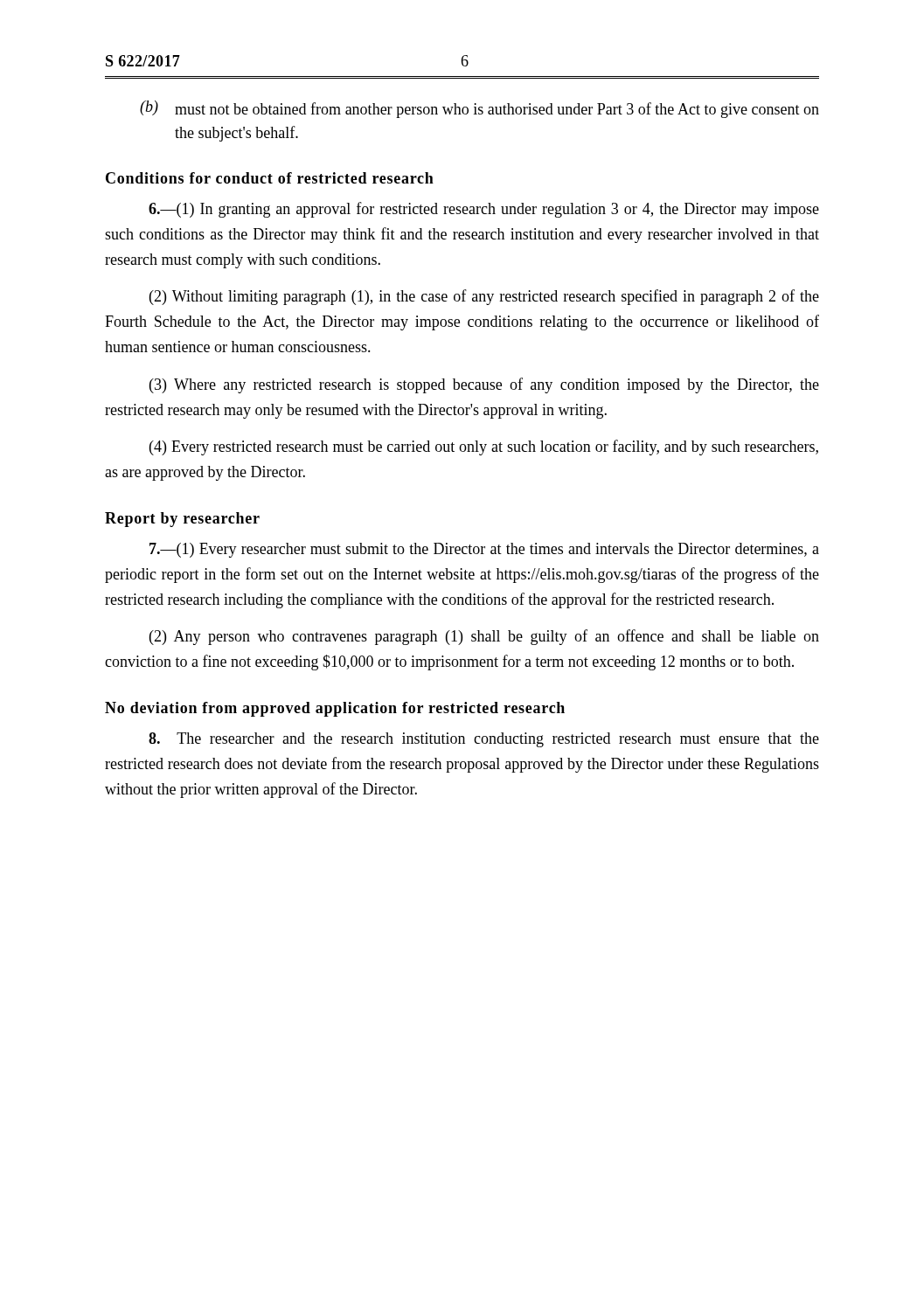Select the text block starting "Report by researcher"
The image size is (924, 1311).
pos(183,518)
